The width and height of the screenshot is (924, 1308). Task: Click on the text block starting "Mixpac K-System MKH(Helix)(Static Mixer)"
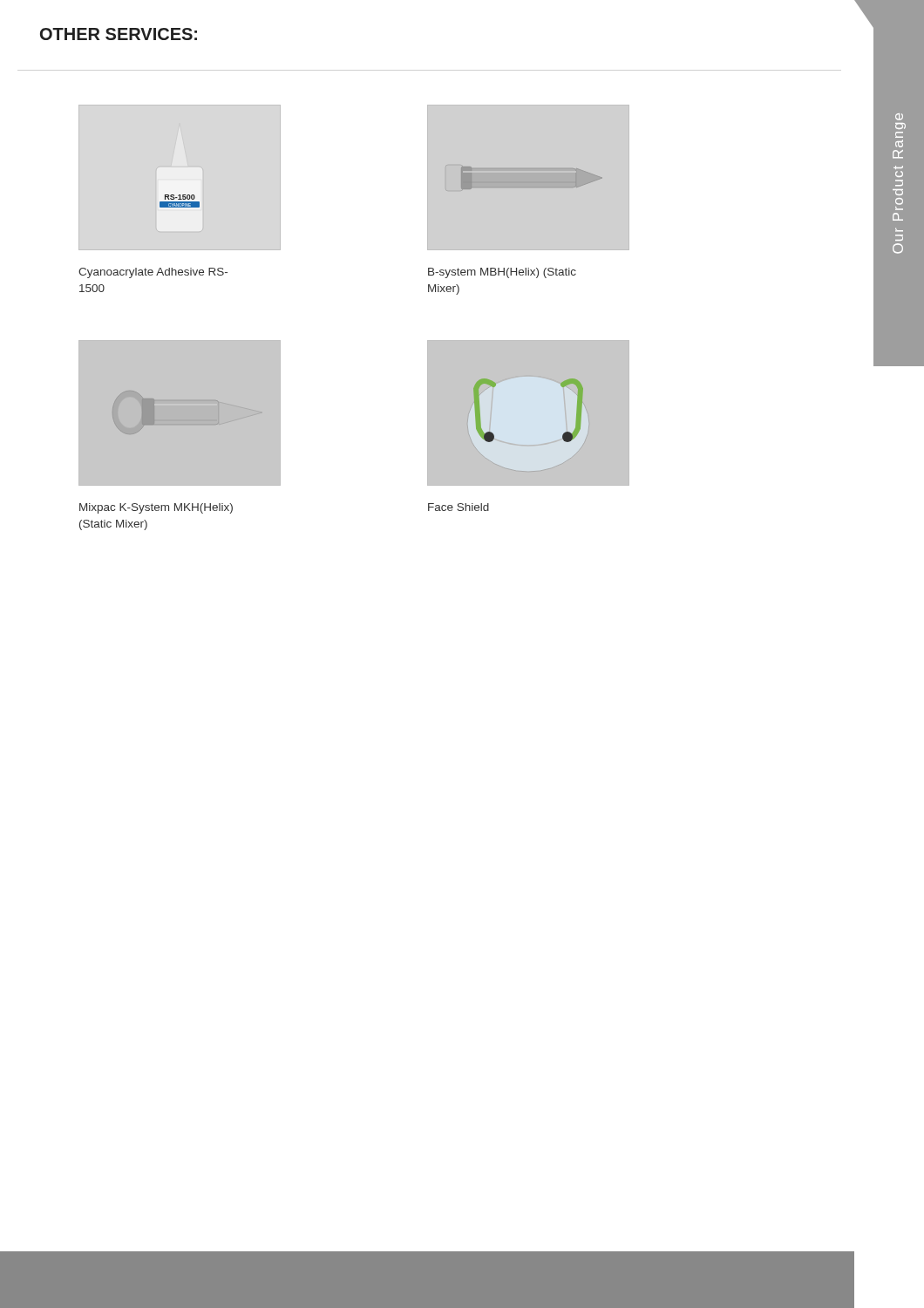[156, 515]
